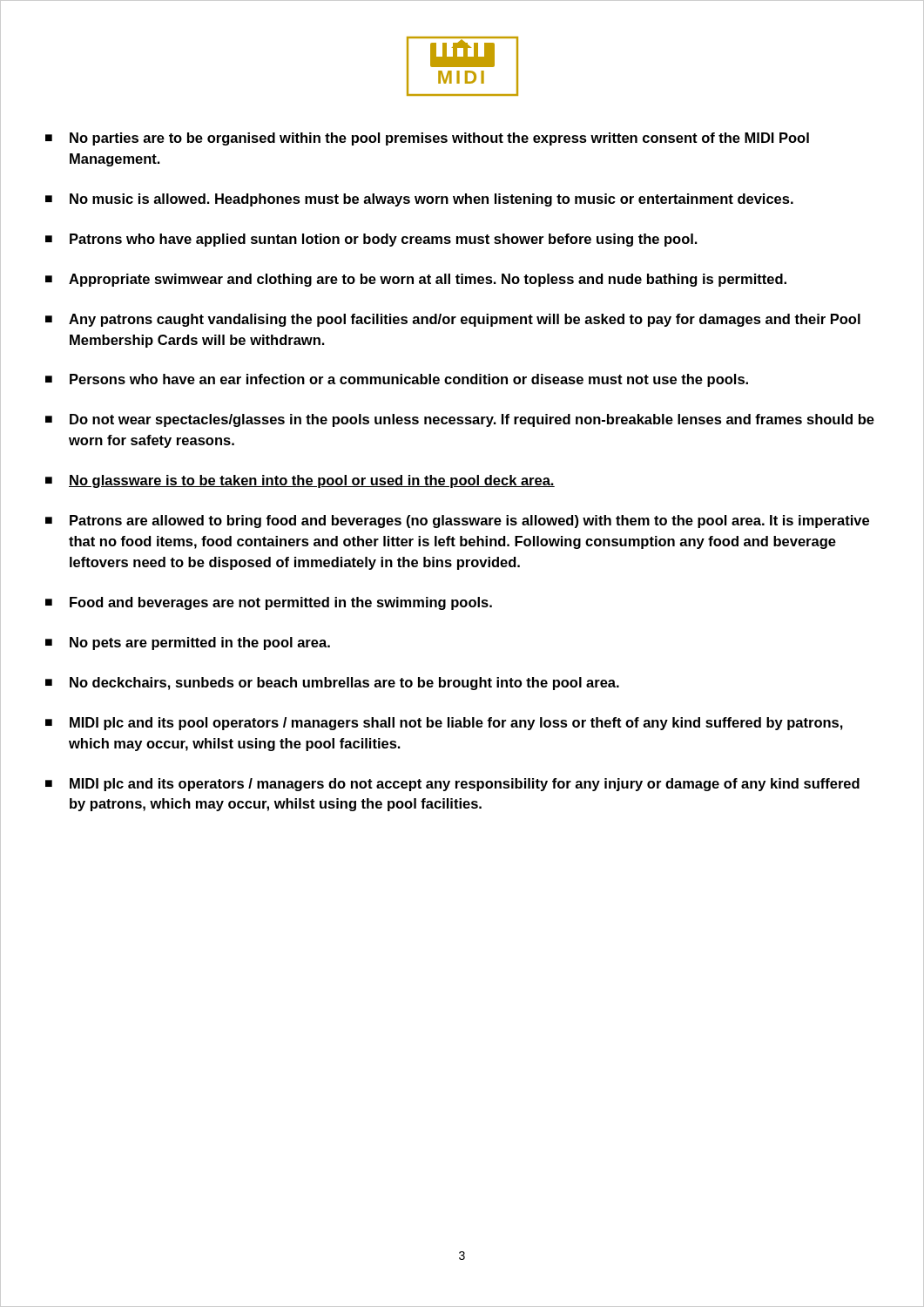Point to the text block starting "■ Patrons who have applied suntan lotion"
Viewport: 924px width, 1307px height.
pos(462,239)
